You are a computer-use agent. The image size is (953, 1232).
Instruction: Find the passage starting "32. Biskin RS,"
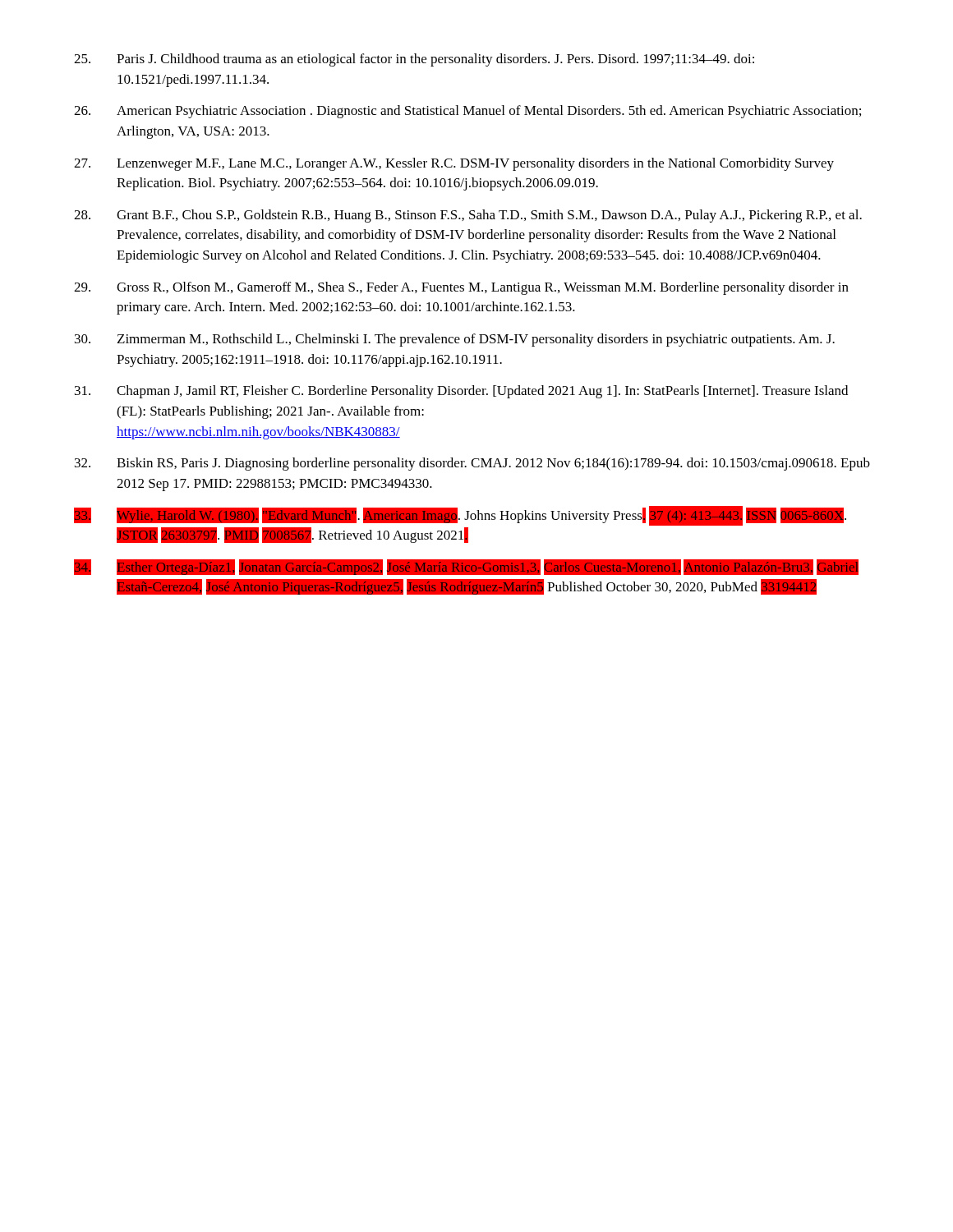(476, 474)
